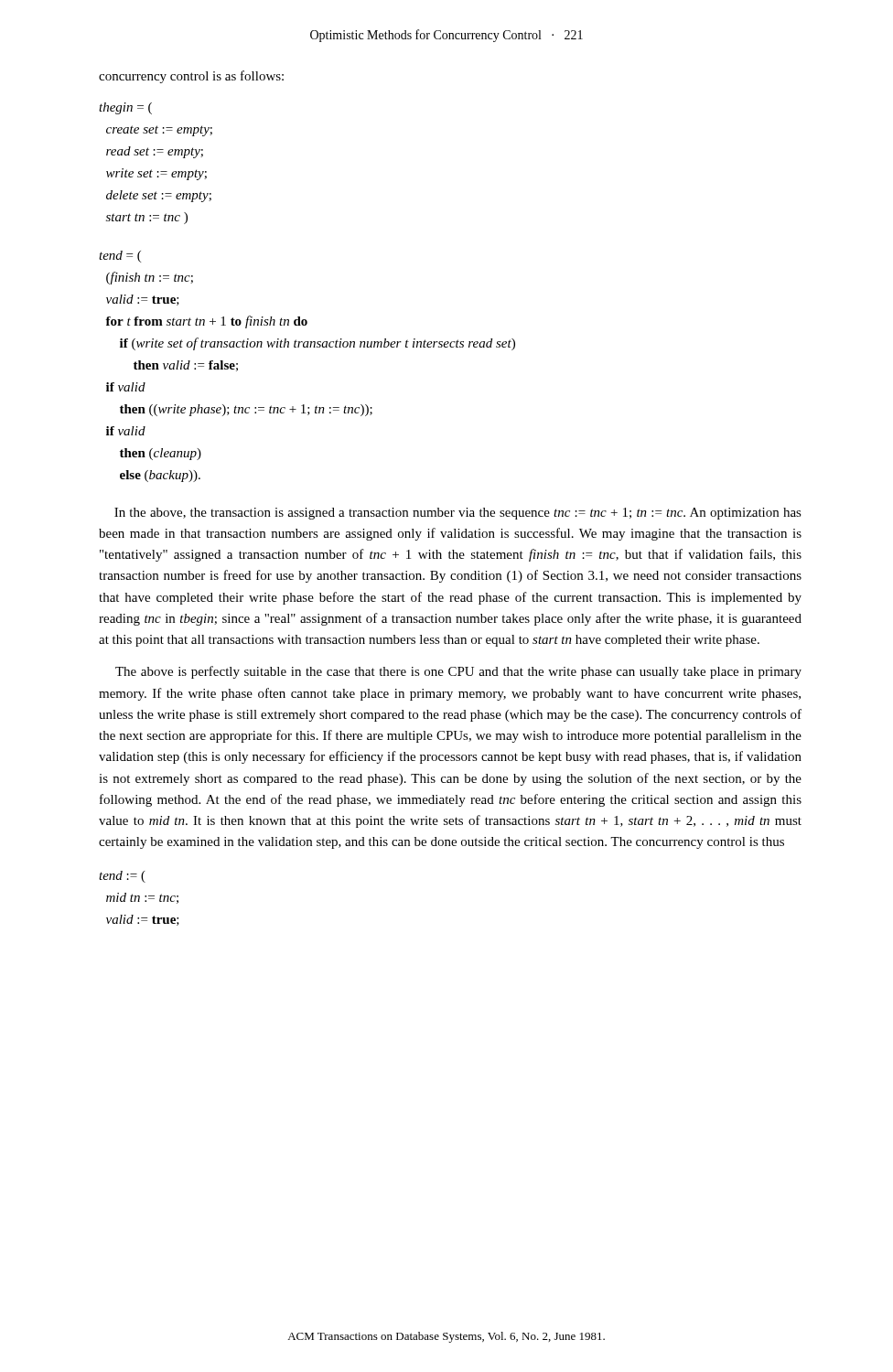The width and height of the screenshot is (893, 1372).
Task: Find the block on this page that starts "concurrency control is"
Action: tap(192, 76)
